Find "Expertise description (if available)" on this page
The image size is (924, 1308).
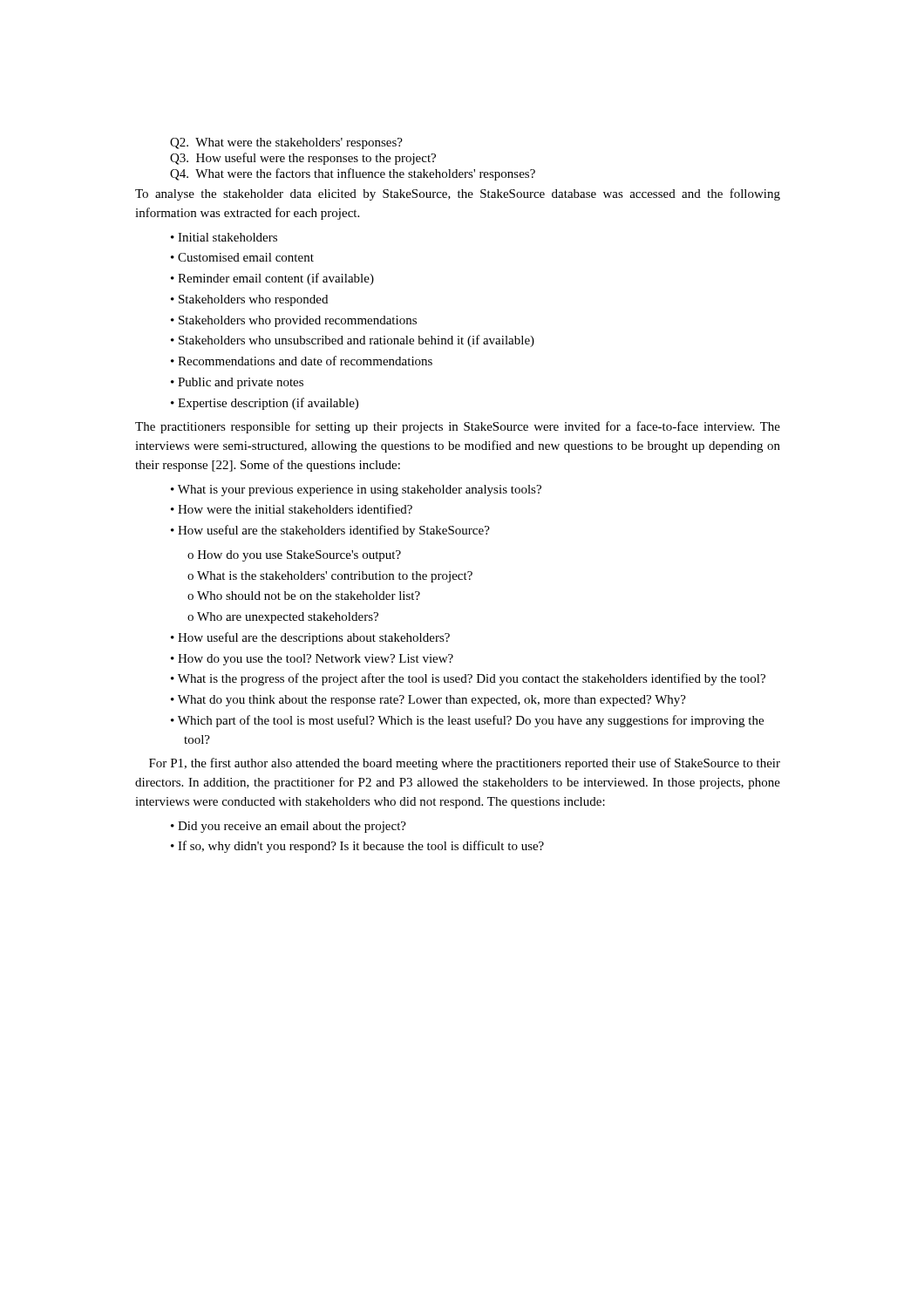click(x=265, y=404)
